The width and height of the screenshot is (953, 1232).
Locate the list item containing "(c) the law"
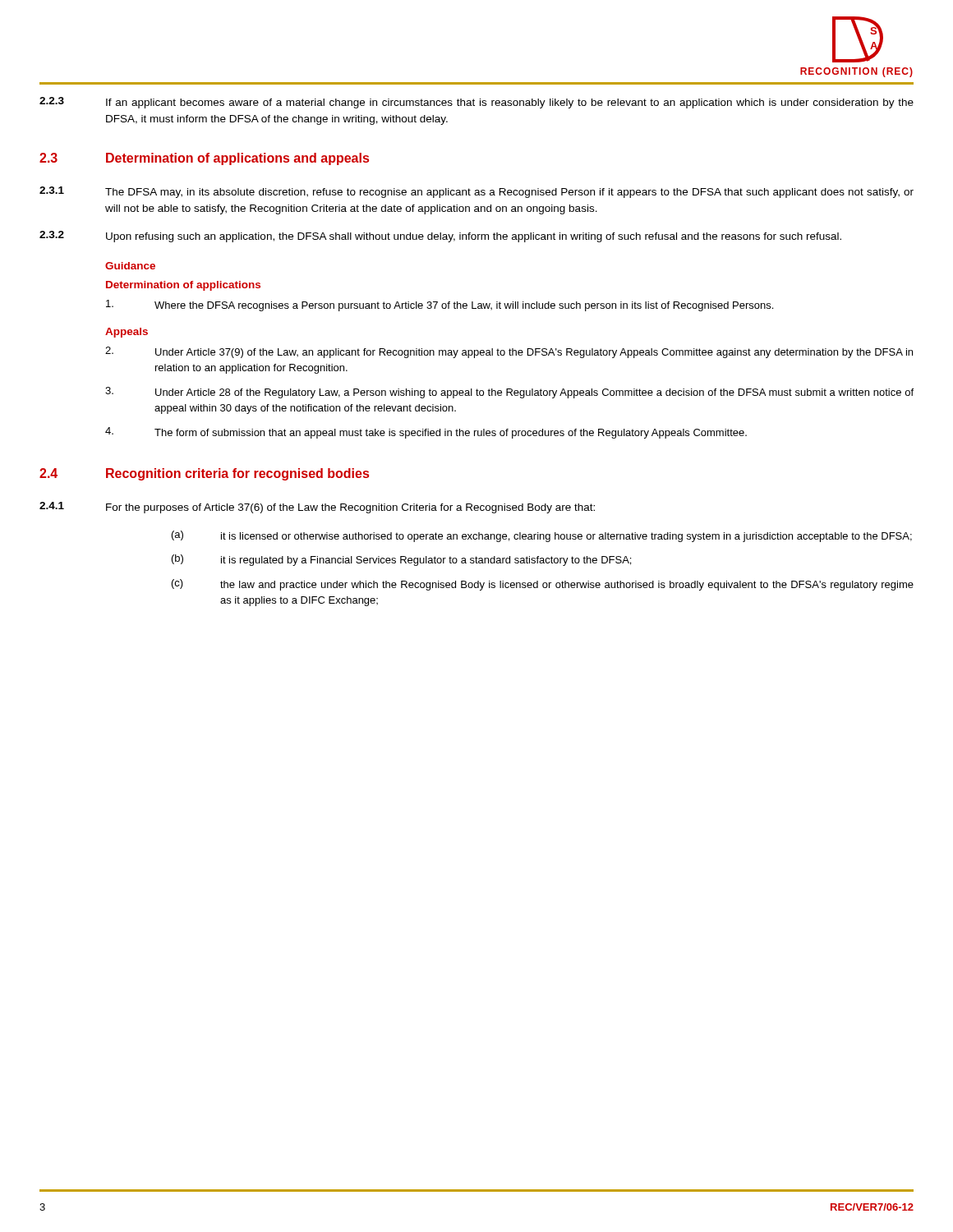point(542,592)
